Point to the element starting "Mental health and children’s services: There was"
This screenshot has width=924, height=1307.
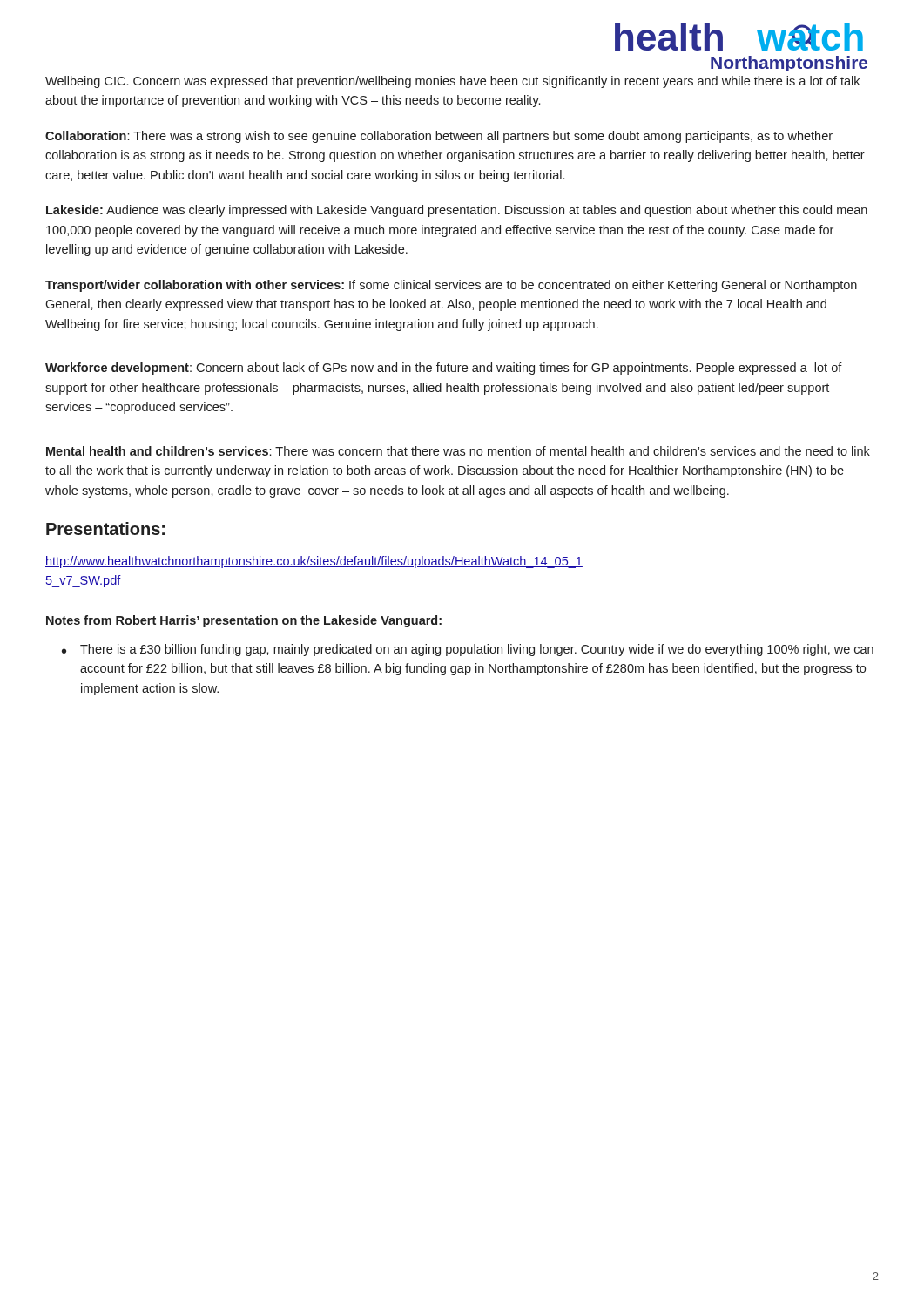point(458,471)
